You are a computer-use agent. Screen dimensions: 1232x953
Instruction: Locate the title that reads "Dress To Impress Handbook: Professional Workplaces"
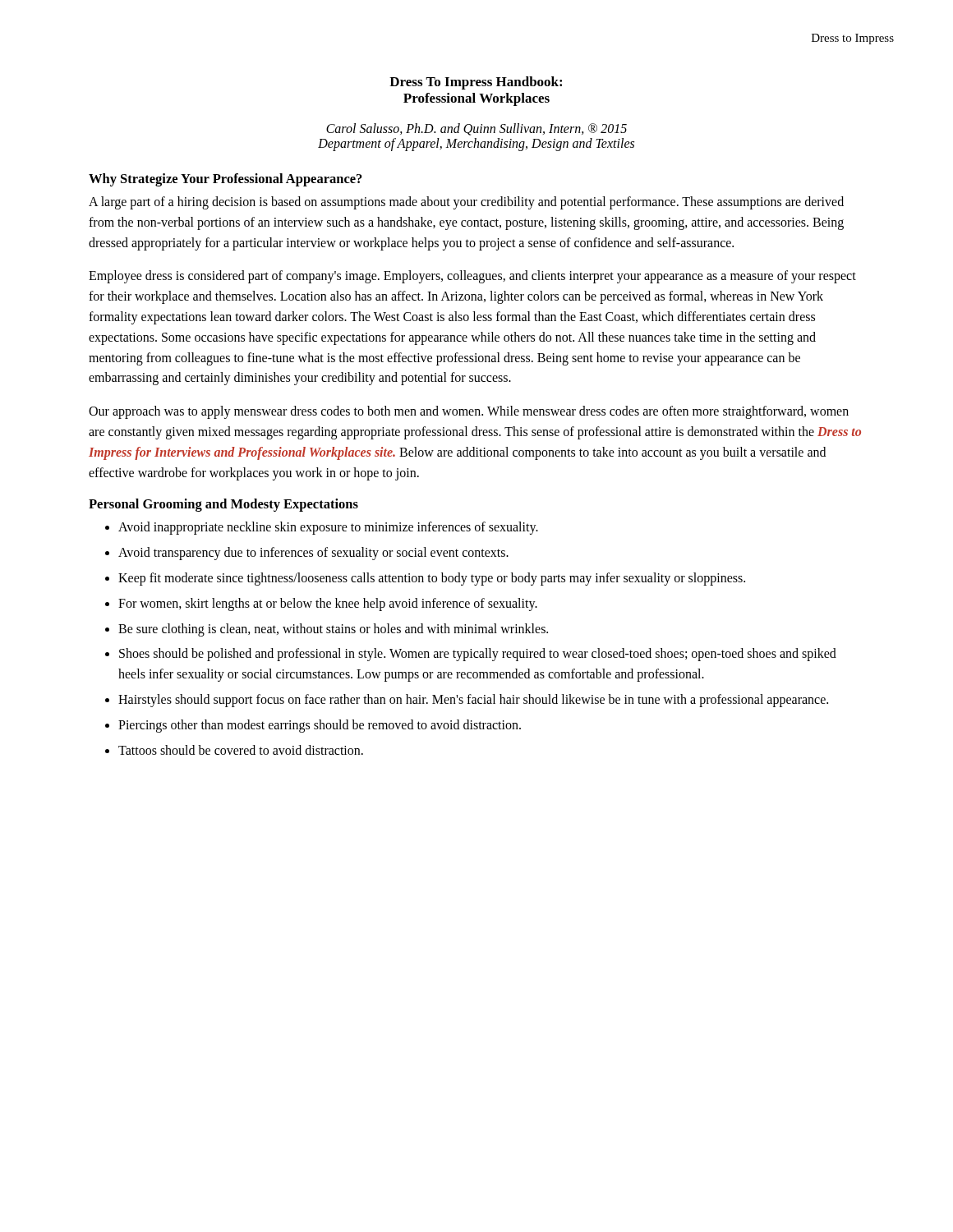click(476, 90)
